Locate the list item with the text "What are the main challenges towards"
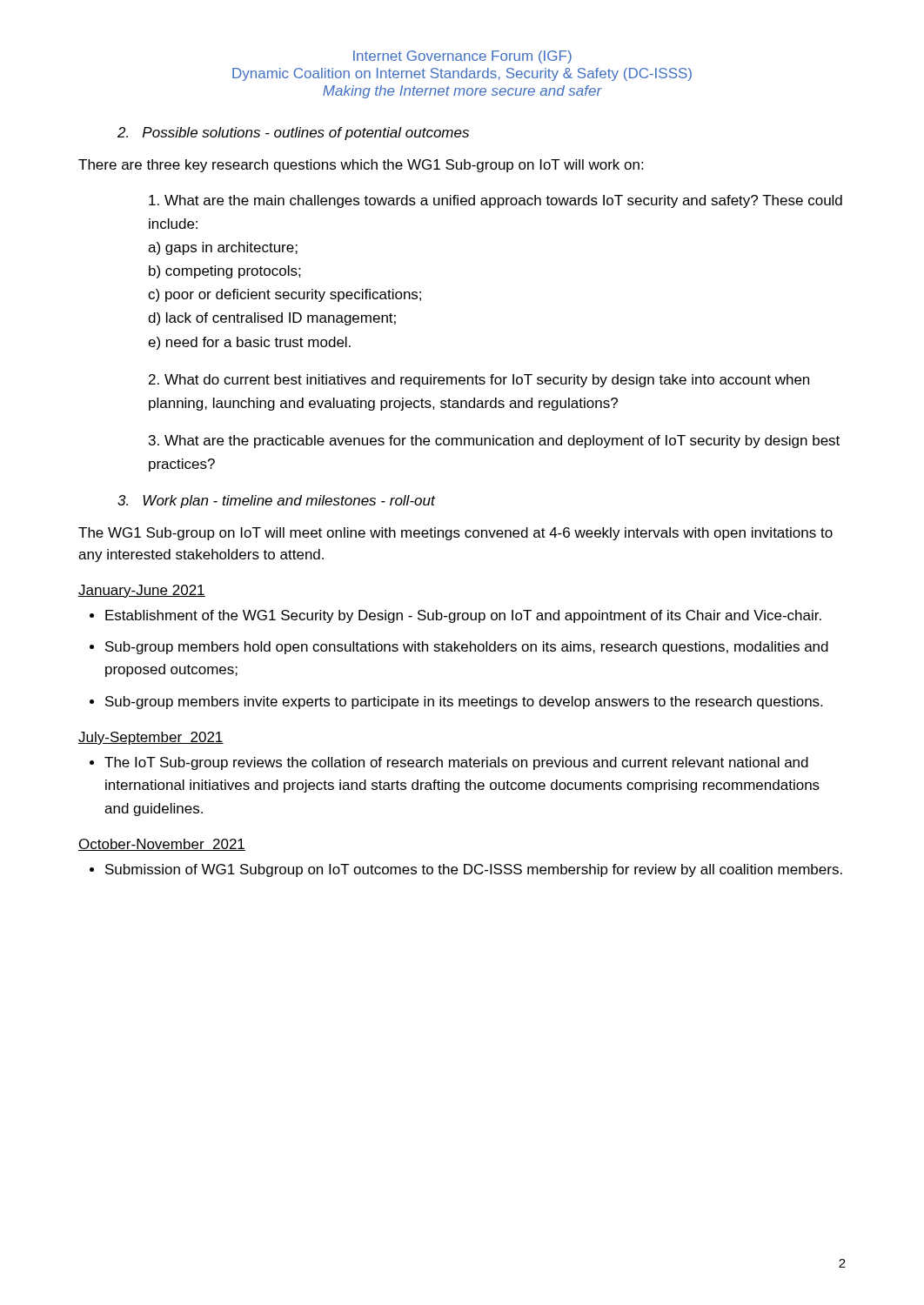Screen dimensions: 1305x924 tap(495, 201)
